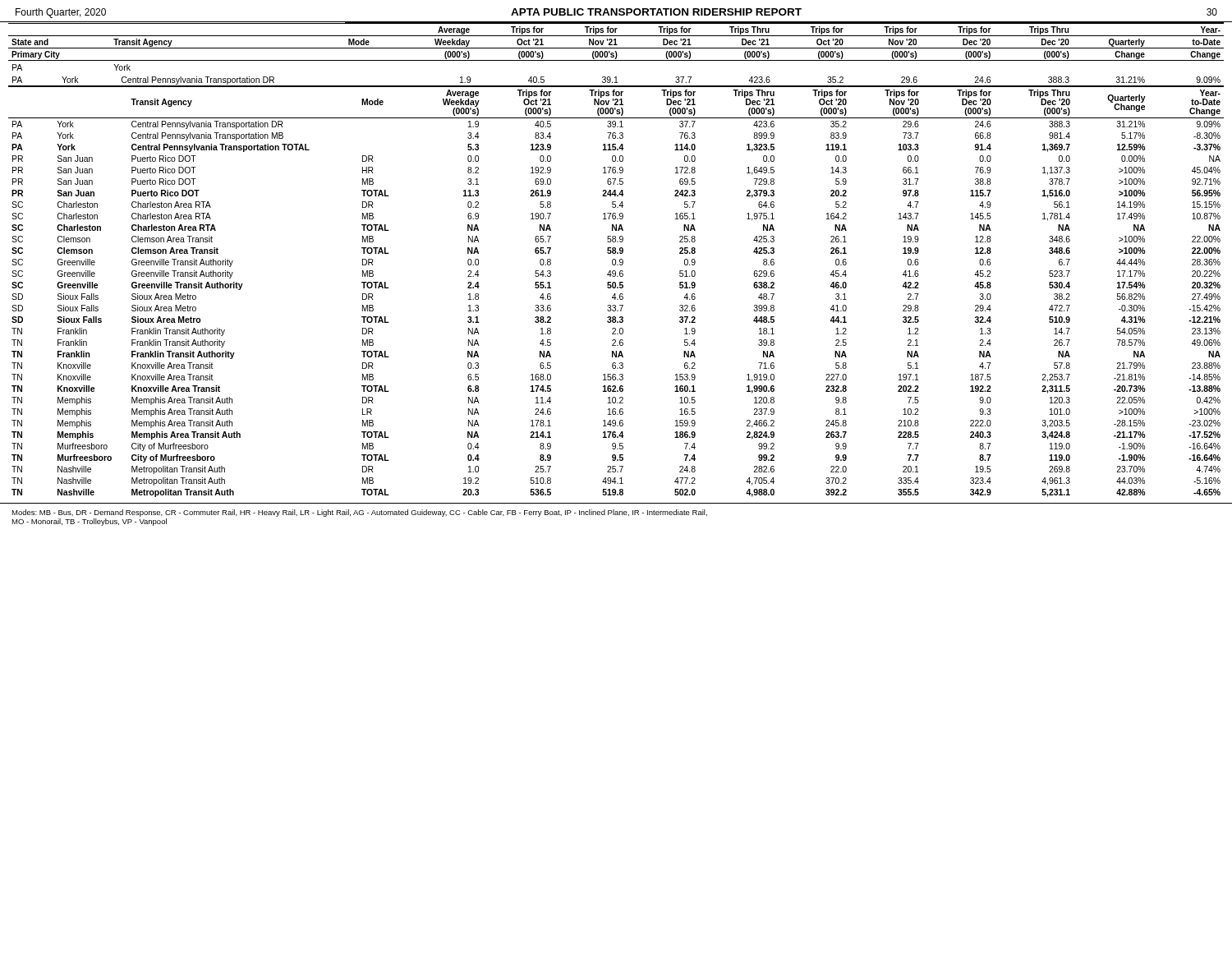1232x953 pixels.
Task: Click on the table containing "Central Pennsylvania Transportation TOTAL"
Action: (616, 292)
